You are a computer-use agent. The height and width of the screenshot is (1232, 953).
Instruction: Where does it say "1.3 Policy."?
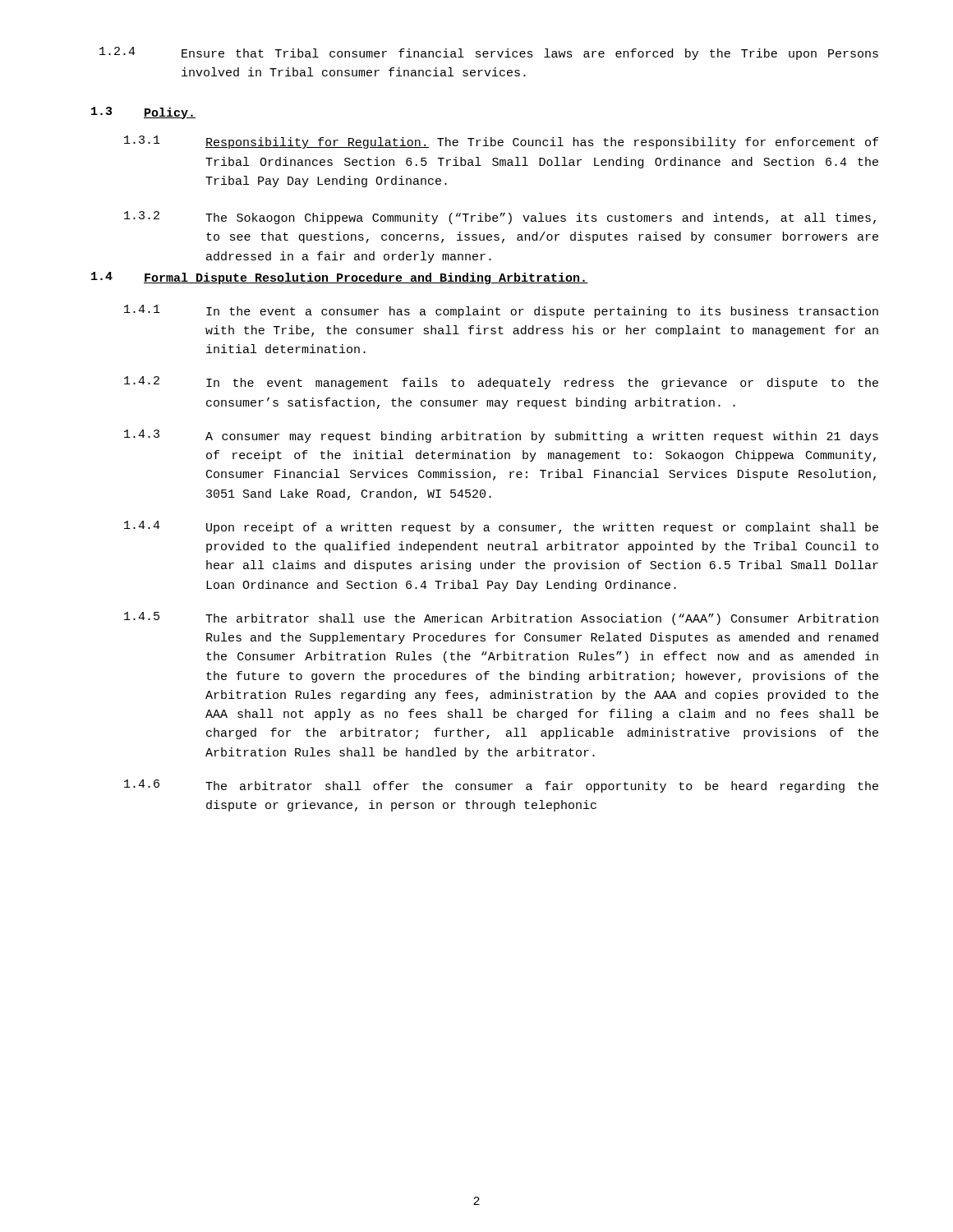coord(143,113)
